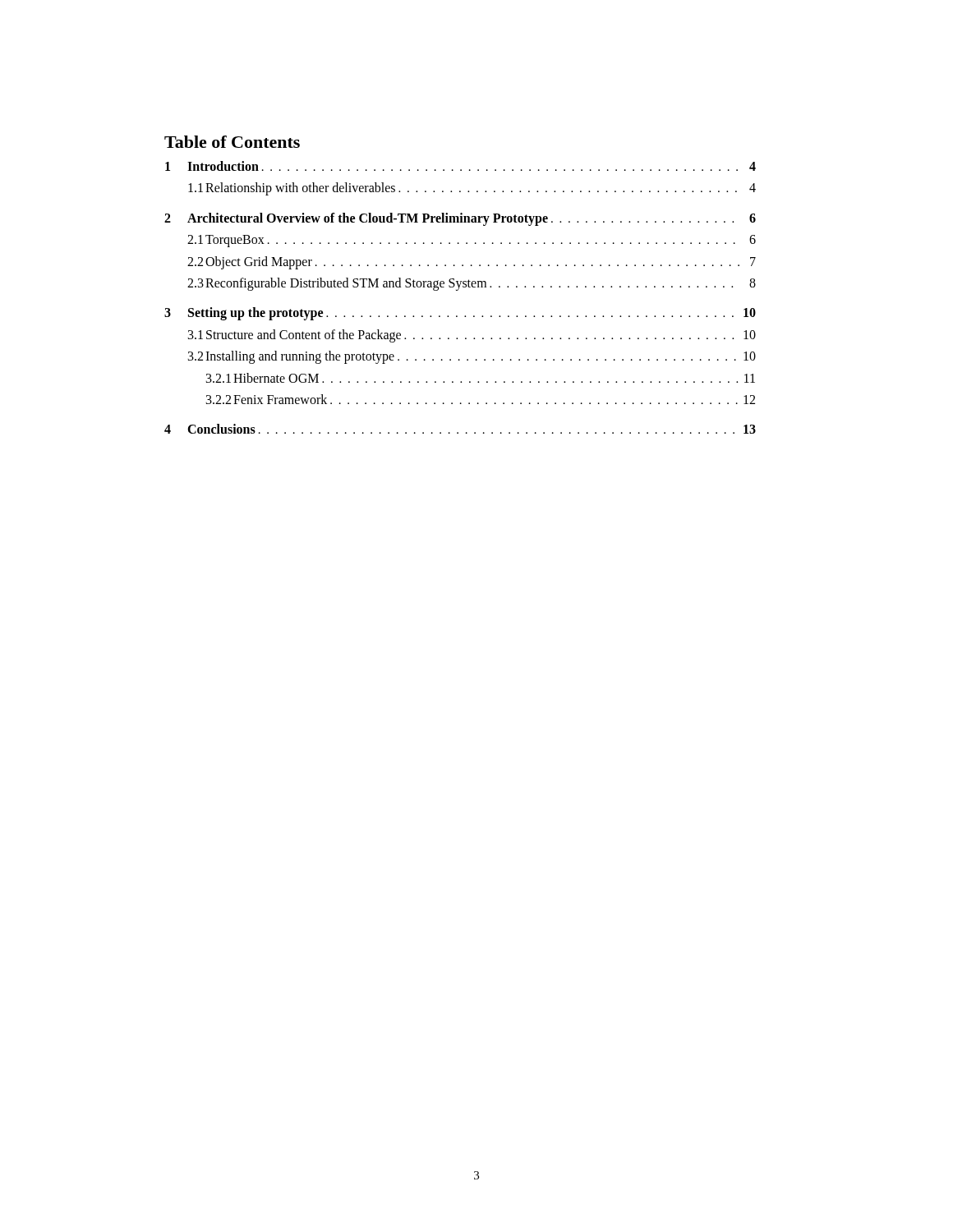Select the text block starting "4 Conclusions 13"
The height and width of the screenshot is (1232, 953).
[460, 430]
